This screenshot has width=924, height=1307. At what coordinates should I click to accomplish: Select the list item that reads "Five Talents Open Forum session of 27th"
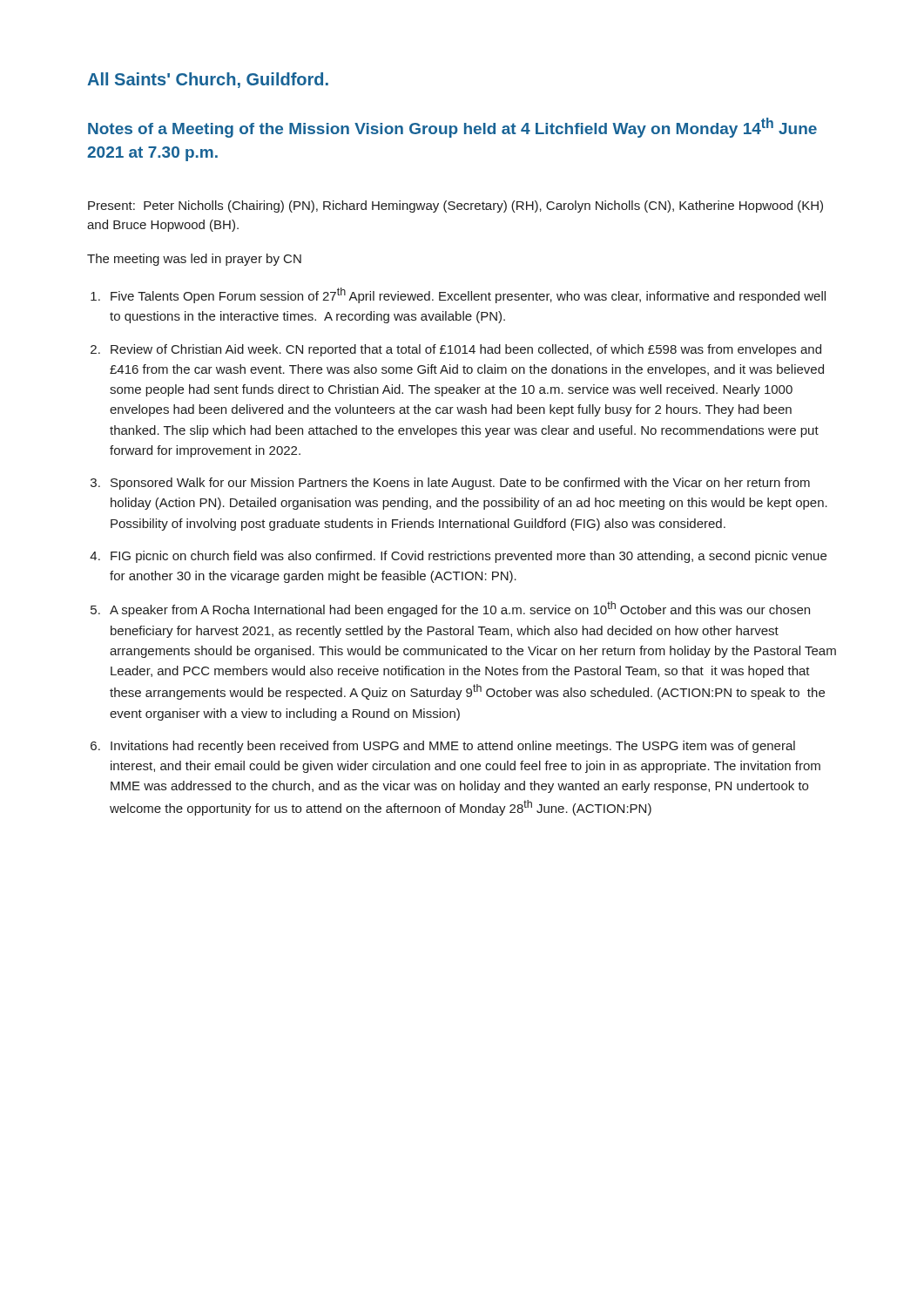(x=468, y=305)
